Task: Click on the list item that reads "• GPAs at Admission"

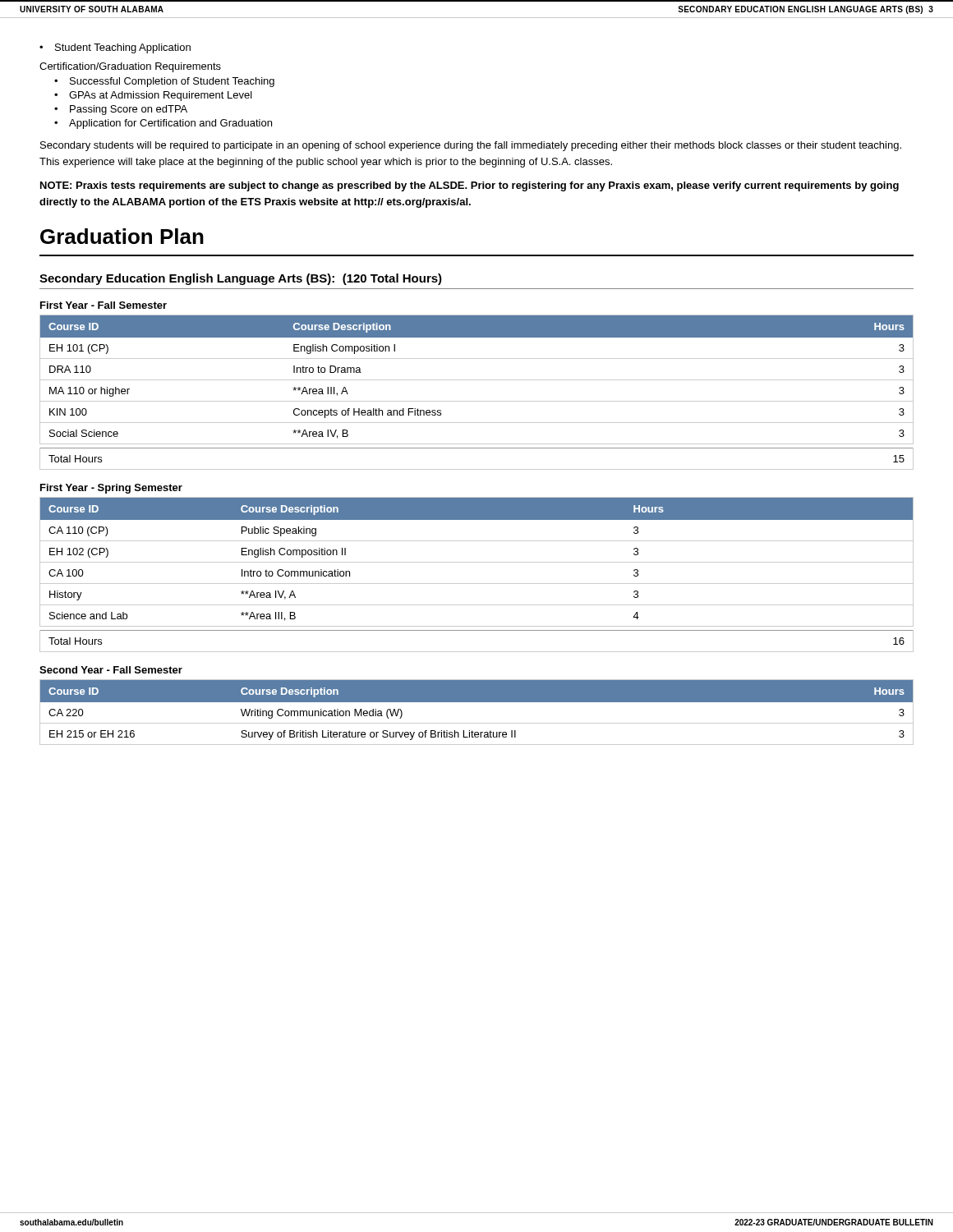Action: coord(153,95)
